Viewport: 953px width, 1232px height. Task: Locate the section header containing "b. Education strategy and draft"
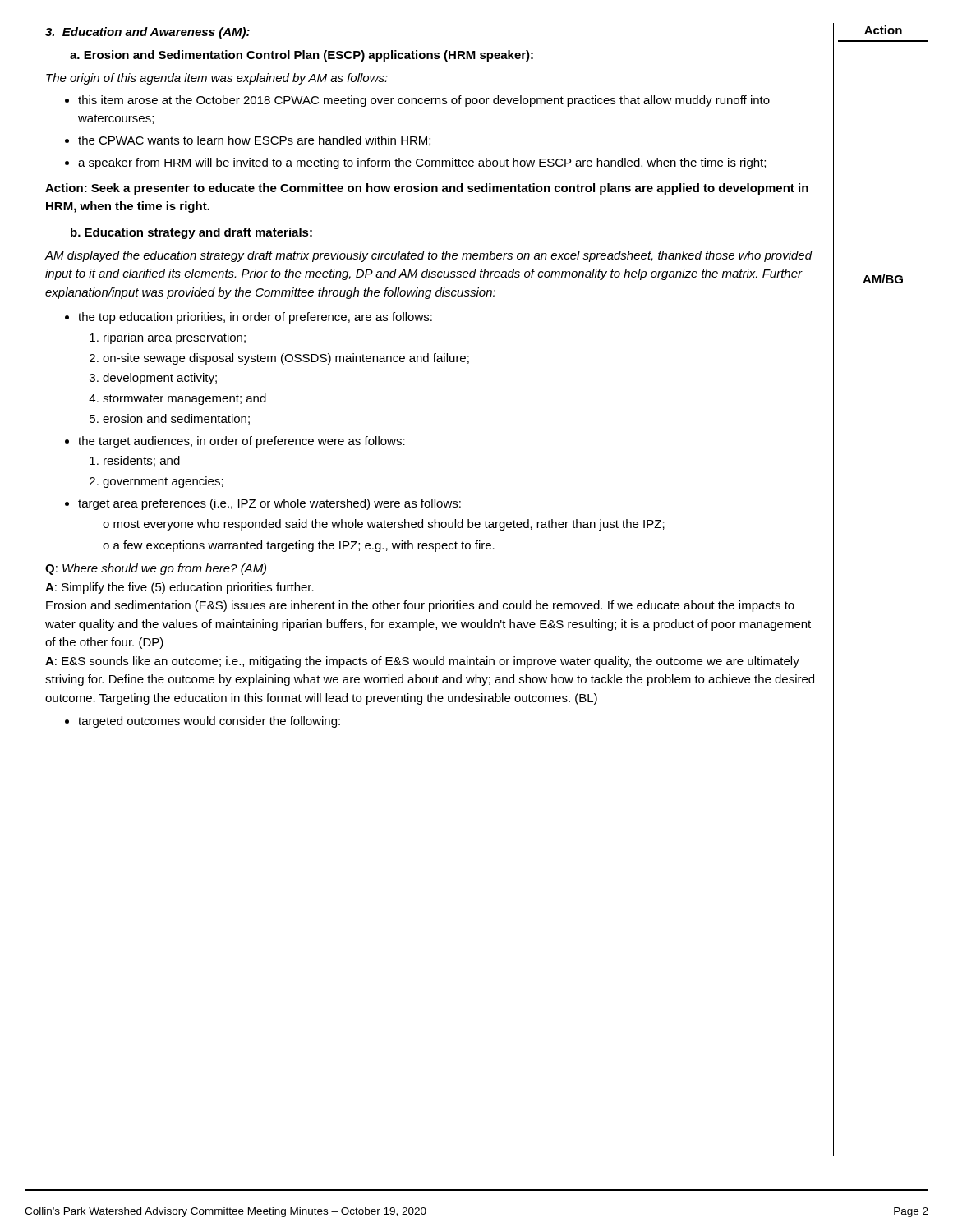[191, 232]
